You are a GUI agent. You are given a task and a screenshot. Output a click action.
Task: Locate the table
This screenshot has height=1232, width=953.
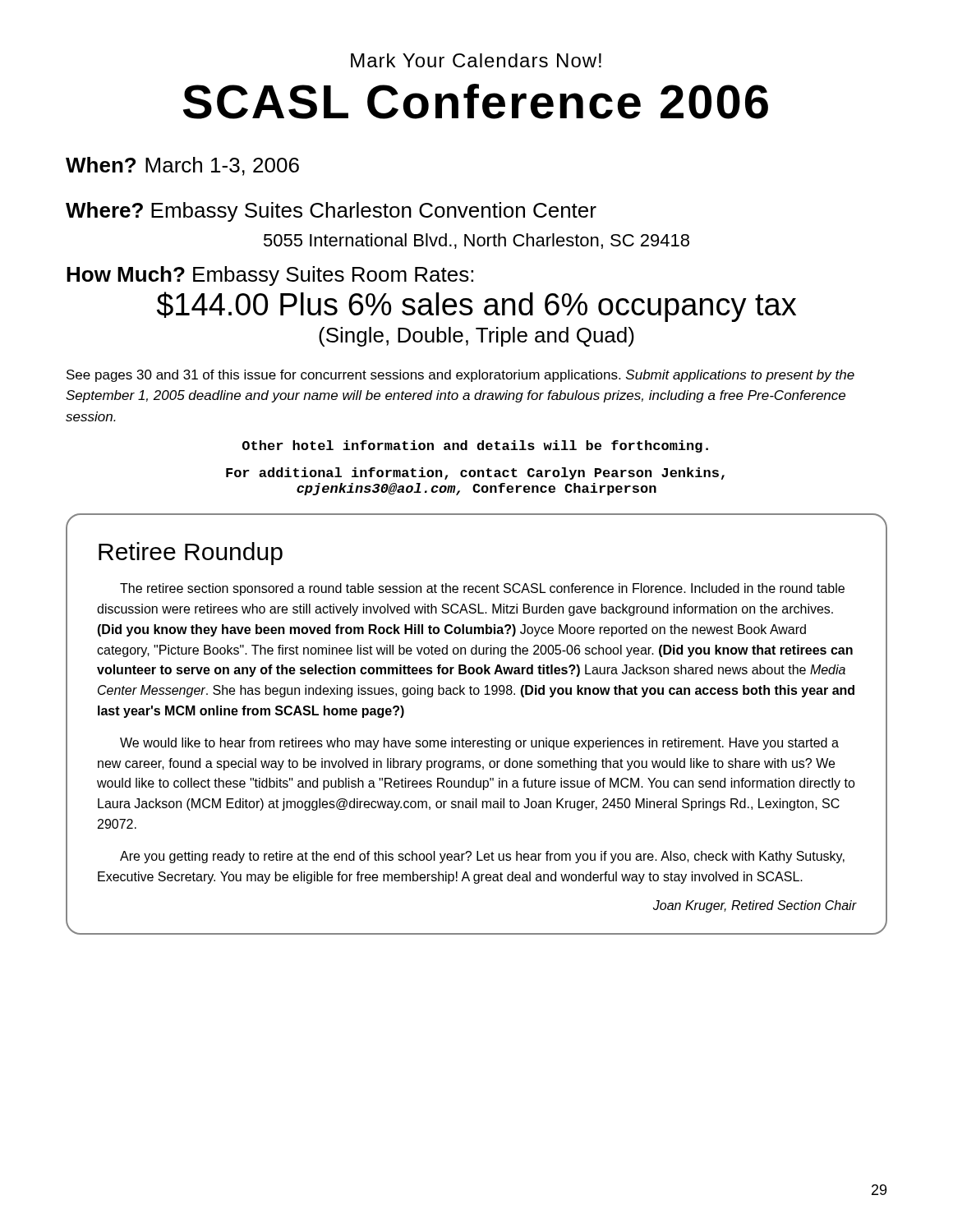pos(476,724)
